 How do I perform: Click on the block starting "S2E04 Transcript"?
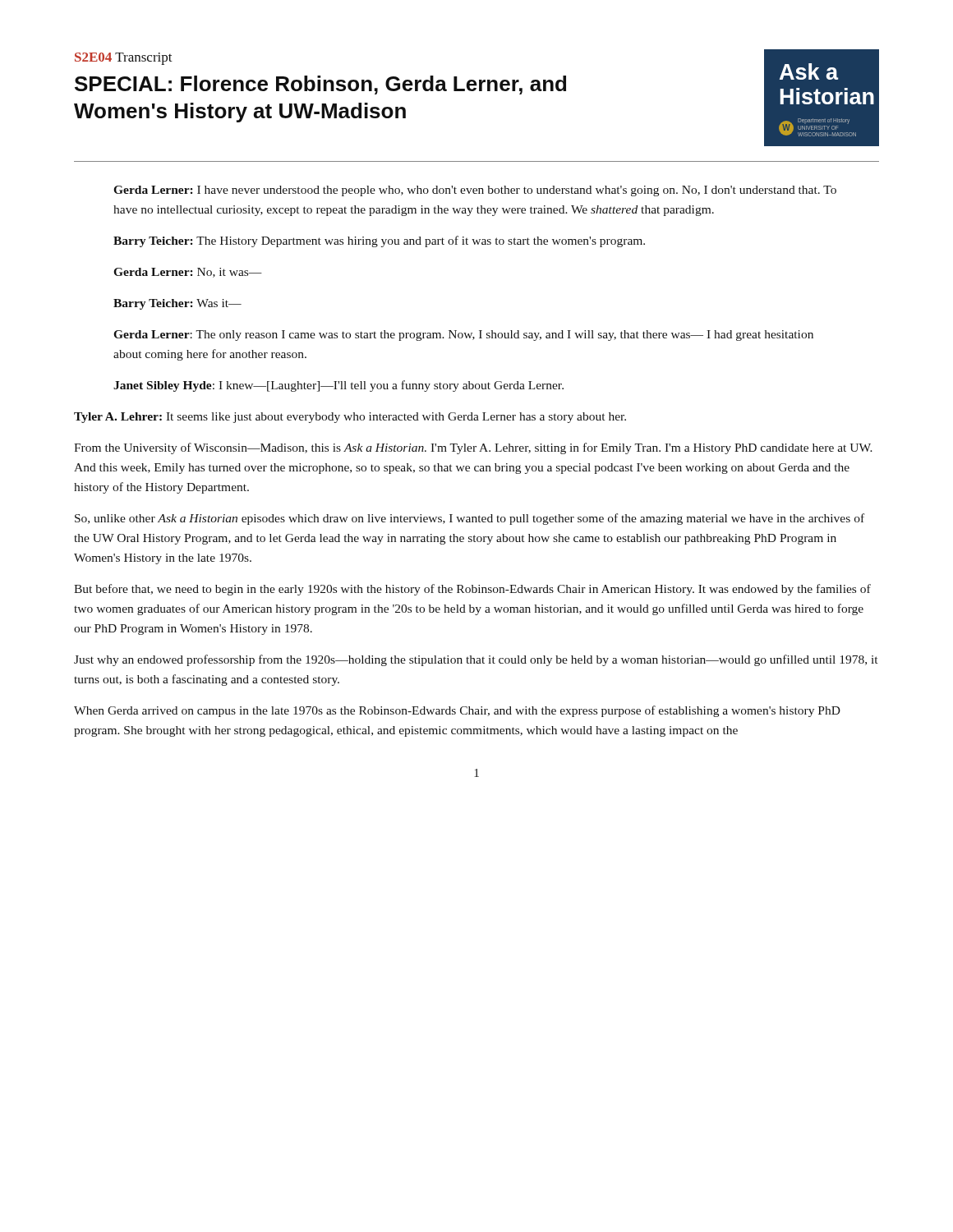tap(123, 57)
